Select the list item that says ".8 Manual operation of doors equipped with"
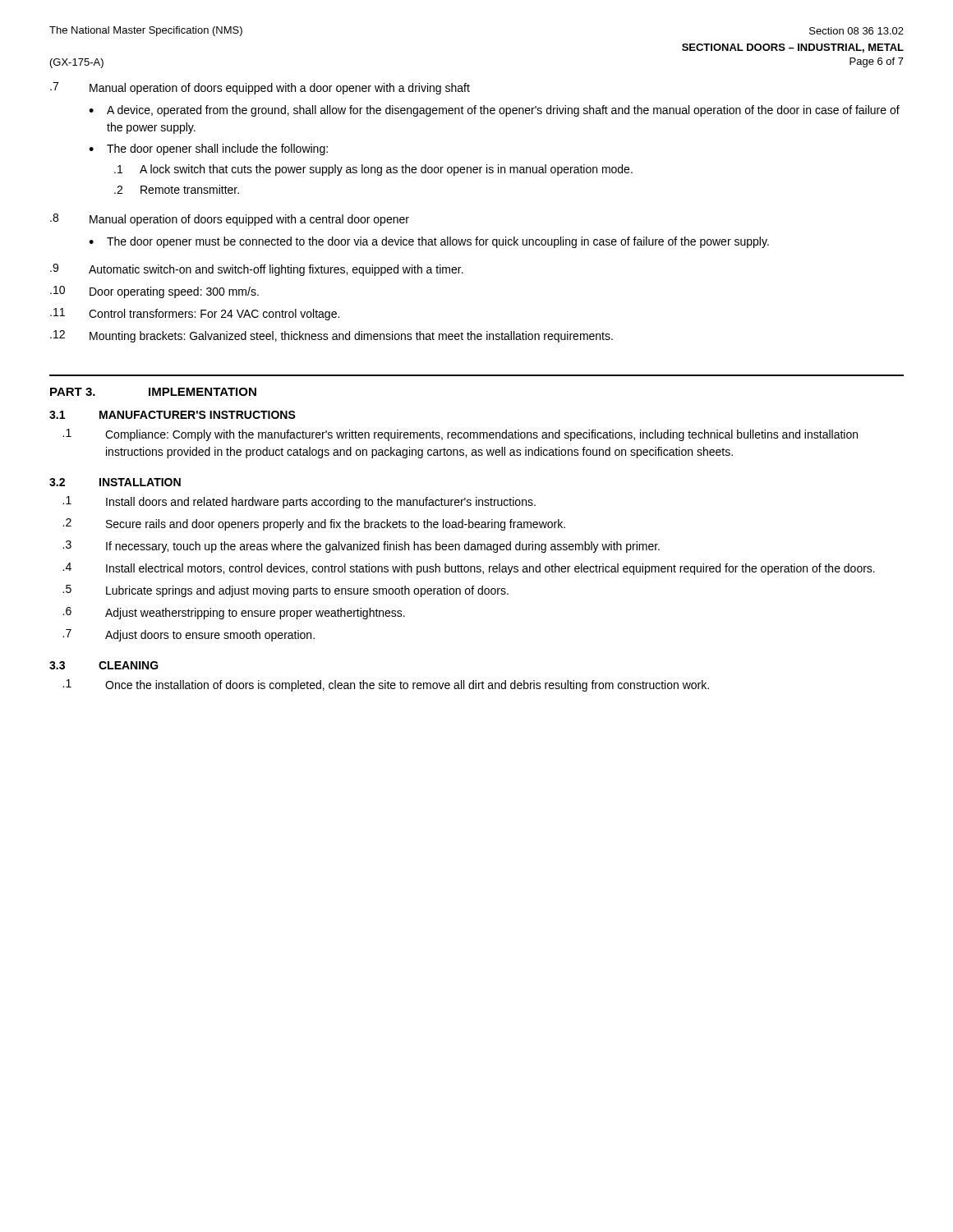Viewport: 953px width, 1232px height. (x=476, y=234)
